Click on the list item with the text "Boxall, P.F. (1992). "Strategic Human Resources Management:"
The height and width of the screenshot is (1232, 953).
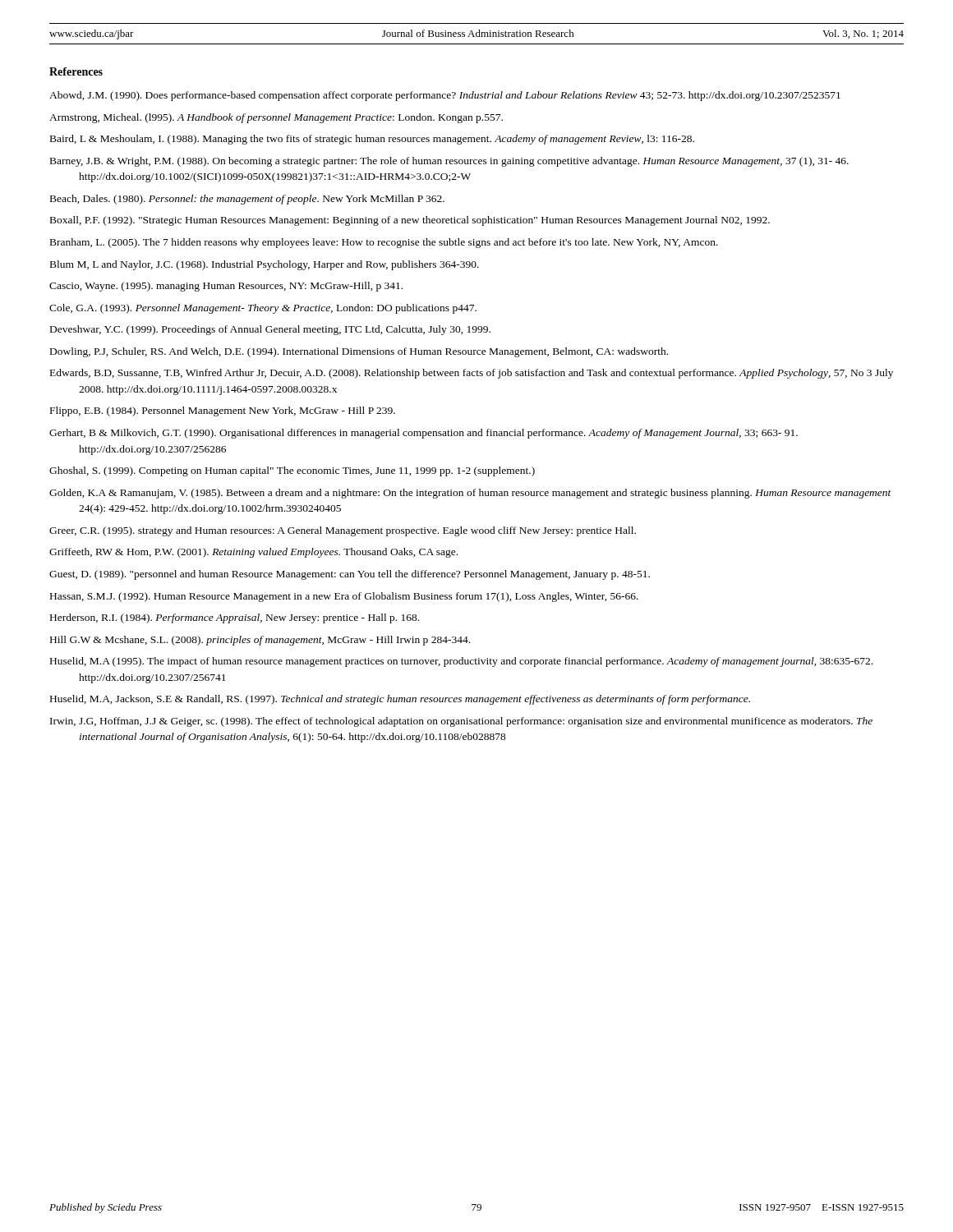[410, 220]
